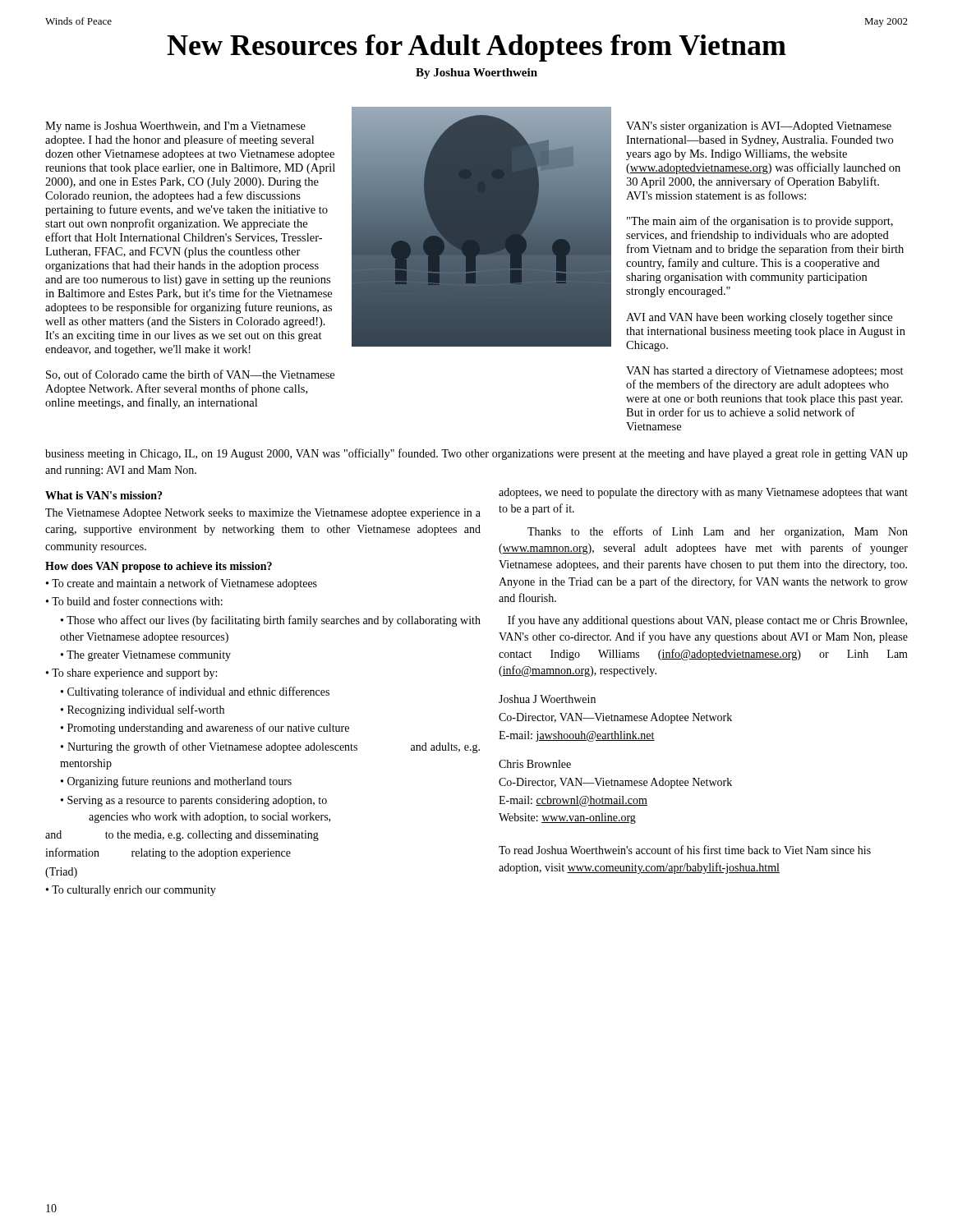953x1232 pixels.
Task: Locate the block starting "adoptees, we need to"
Action: coord(703,582)
